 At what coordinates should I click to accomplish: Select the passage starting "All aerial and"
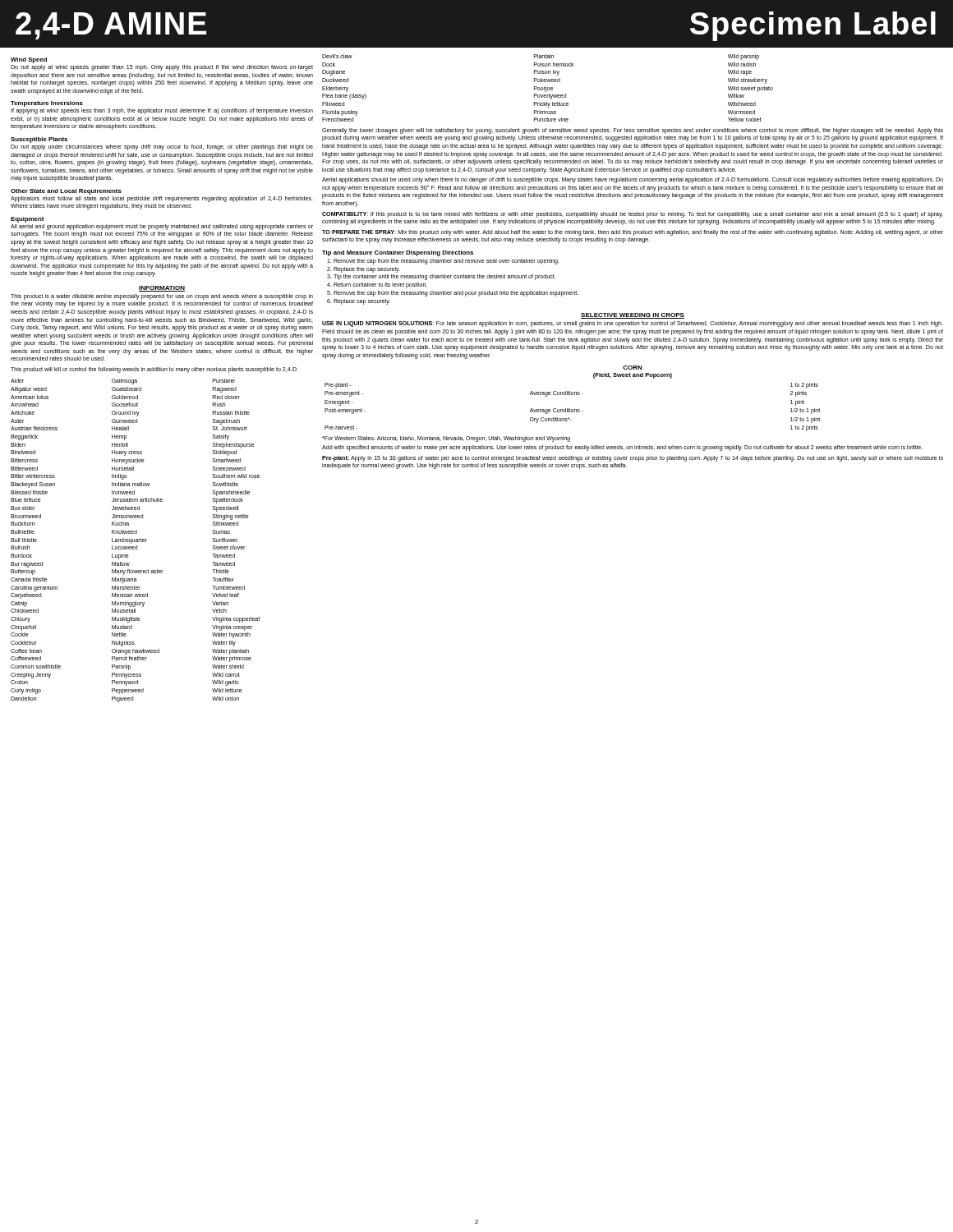(x=162, y=250)
